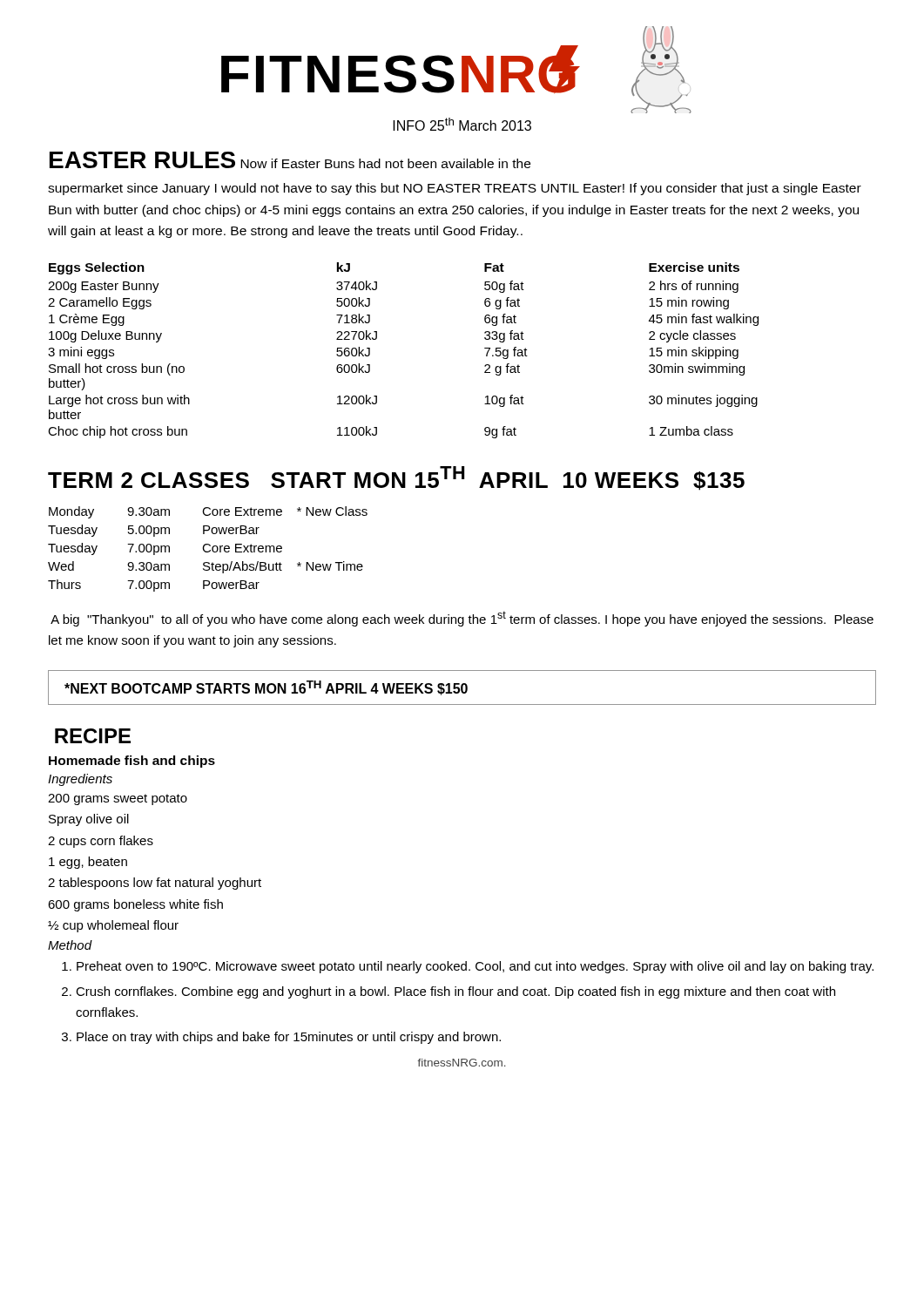Click on the list item that reads "1 egg, beaten"

[88, 861]
